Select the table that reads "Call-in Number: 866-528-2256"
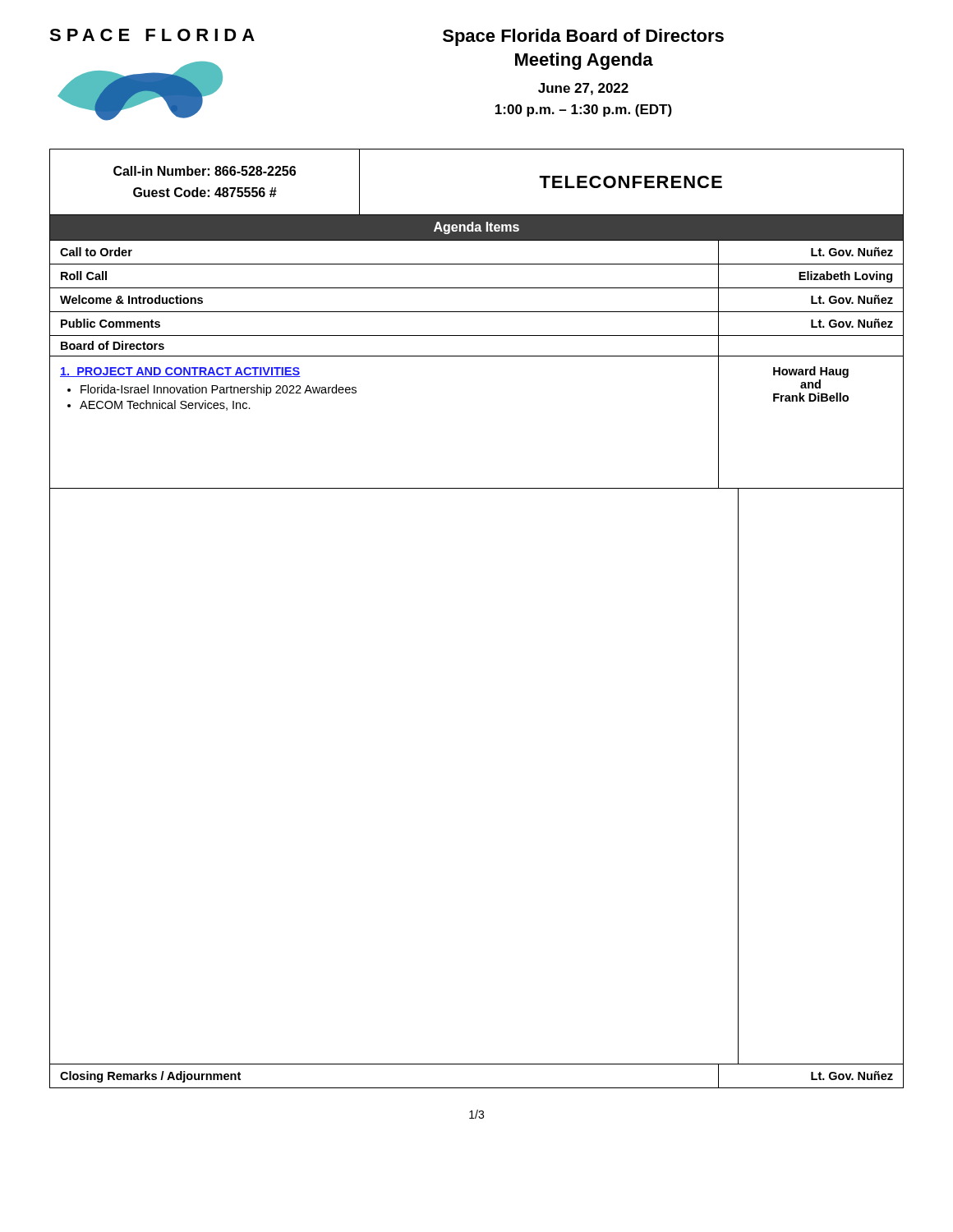 point(476,619)
